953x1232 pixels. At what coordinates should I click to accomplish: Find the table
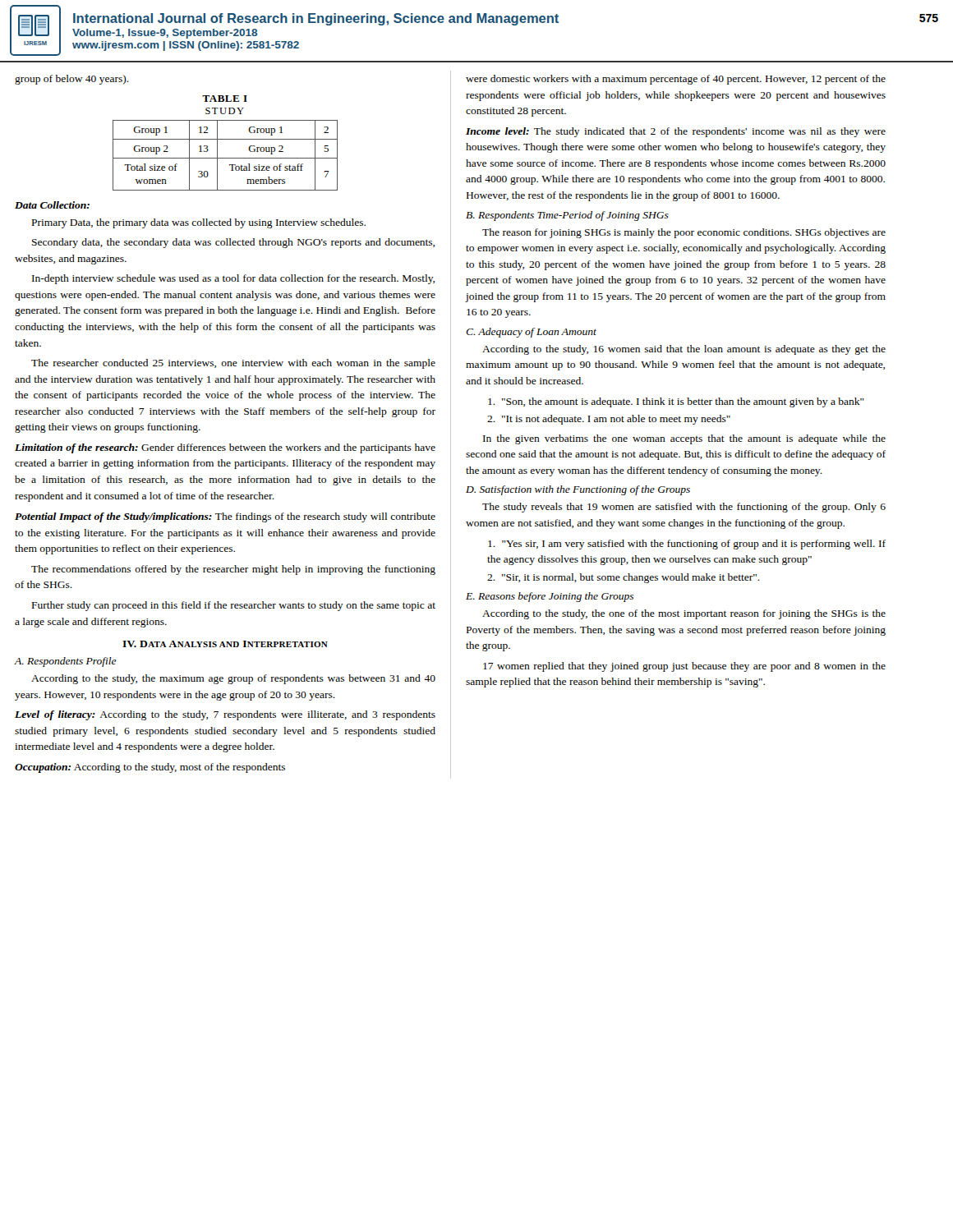coord(225,141)
